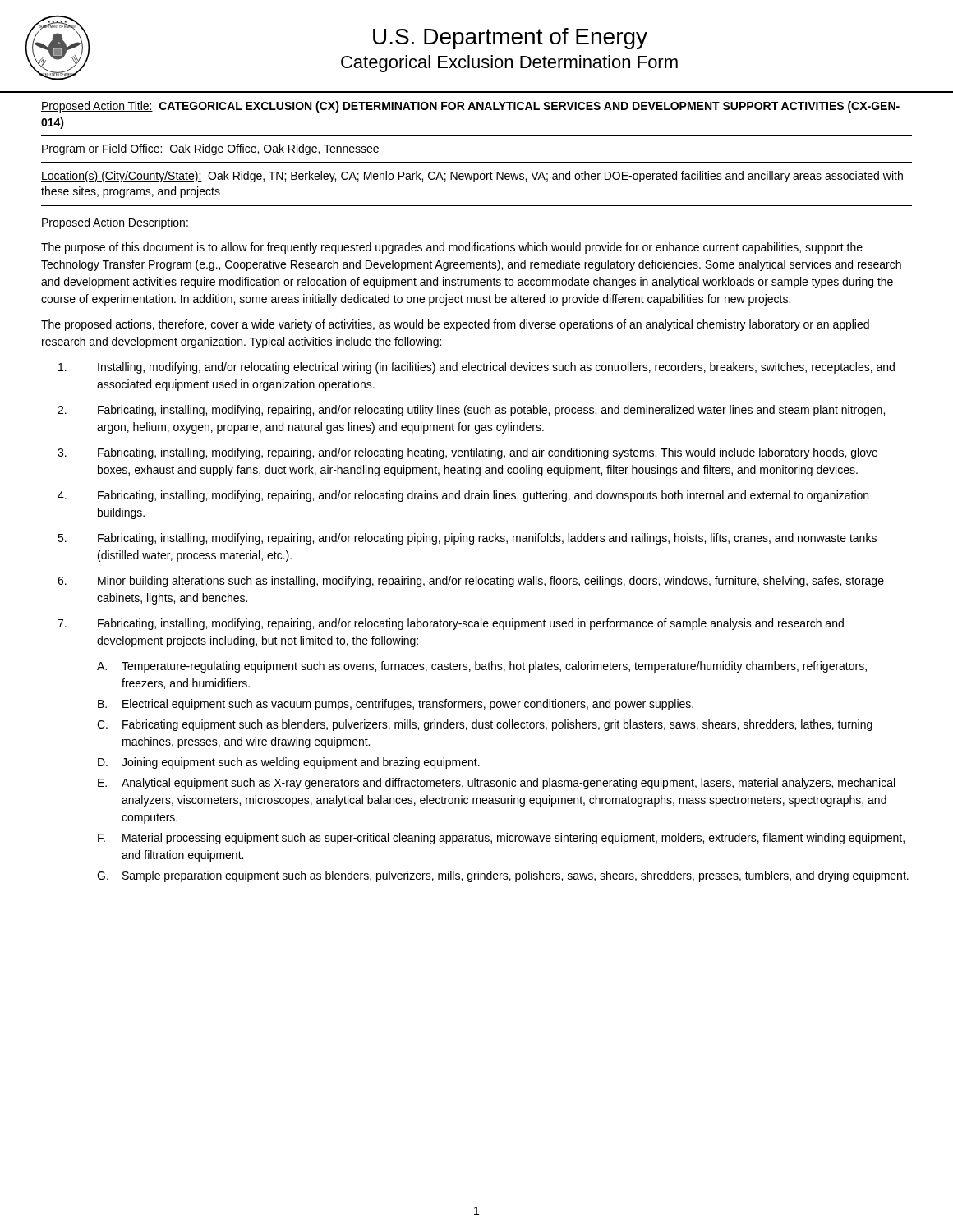Image resolution: width=953 pixels, height=1232 pixels.
Task: Find the block on this page that starts "Location(s) (City/County/State): Oak Ridge,"
Action: 472,184
